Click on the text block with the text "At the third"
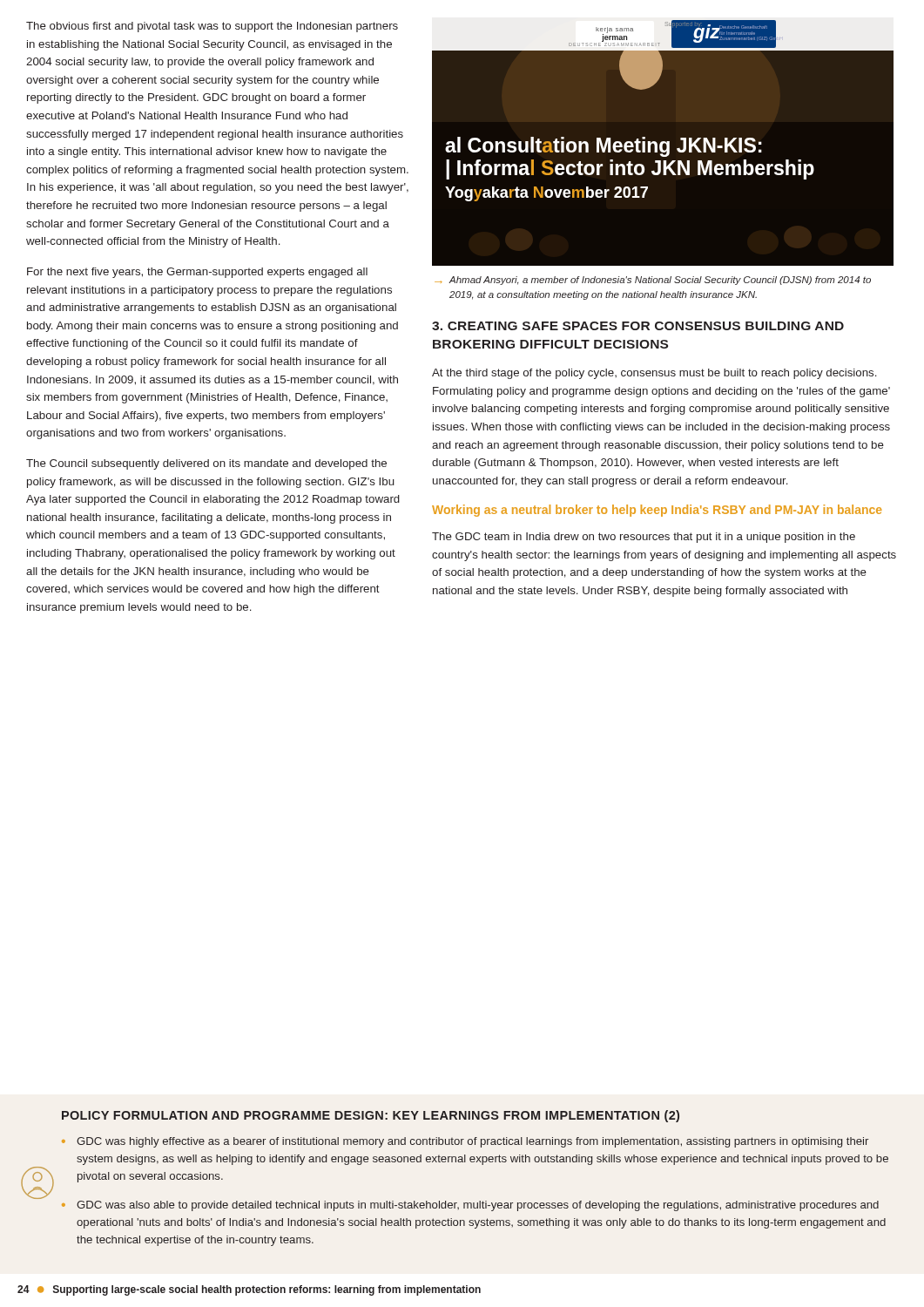924x1307 pixels. 665,427
